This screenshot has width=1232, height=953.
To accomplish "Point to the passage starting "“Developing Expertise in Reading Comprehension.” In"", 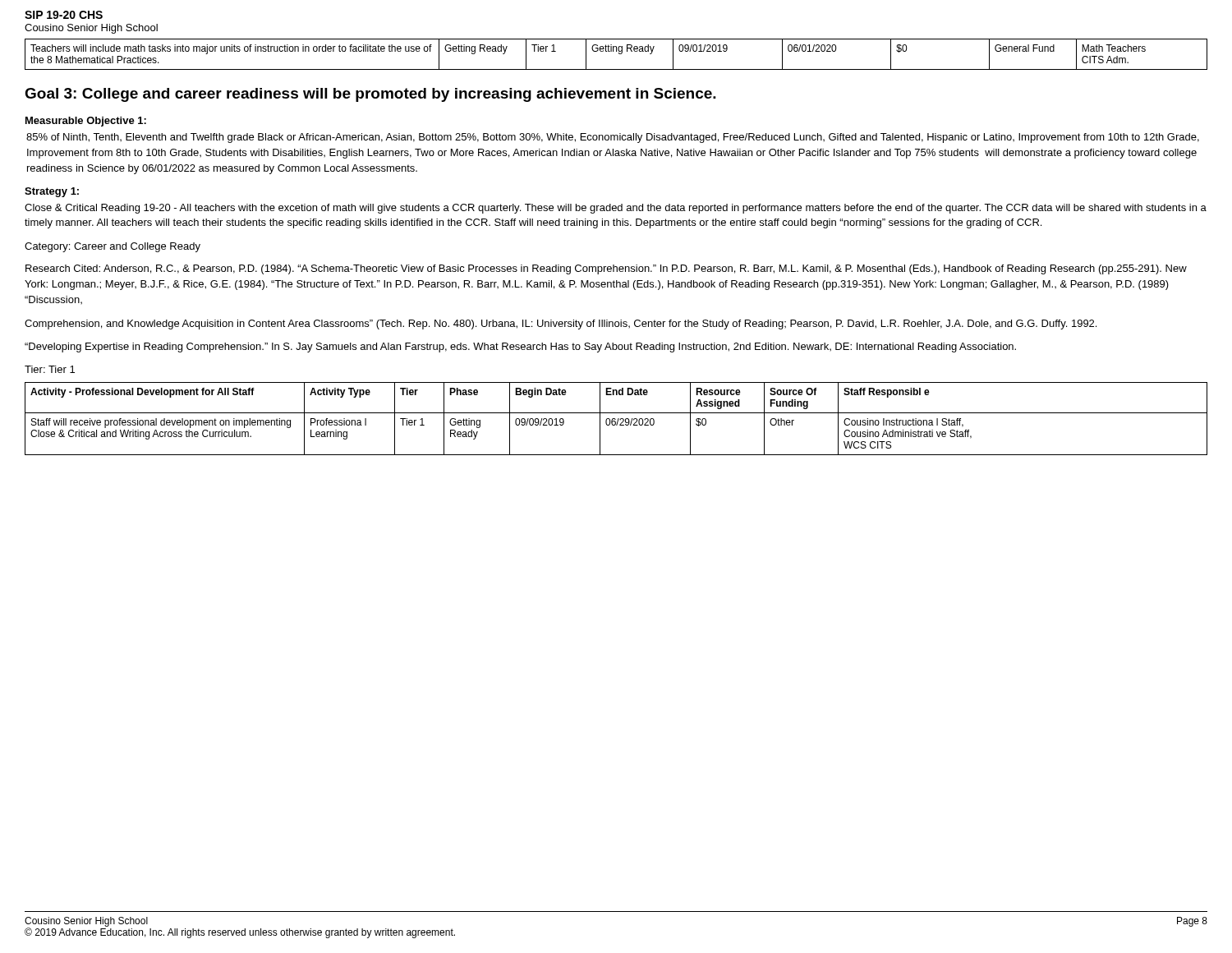I will [521, 347].
